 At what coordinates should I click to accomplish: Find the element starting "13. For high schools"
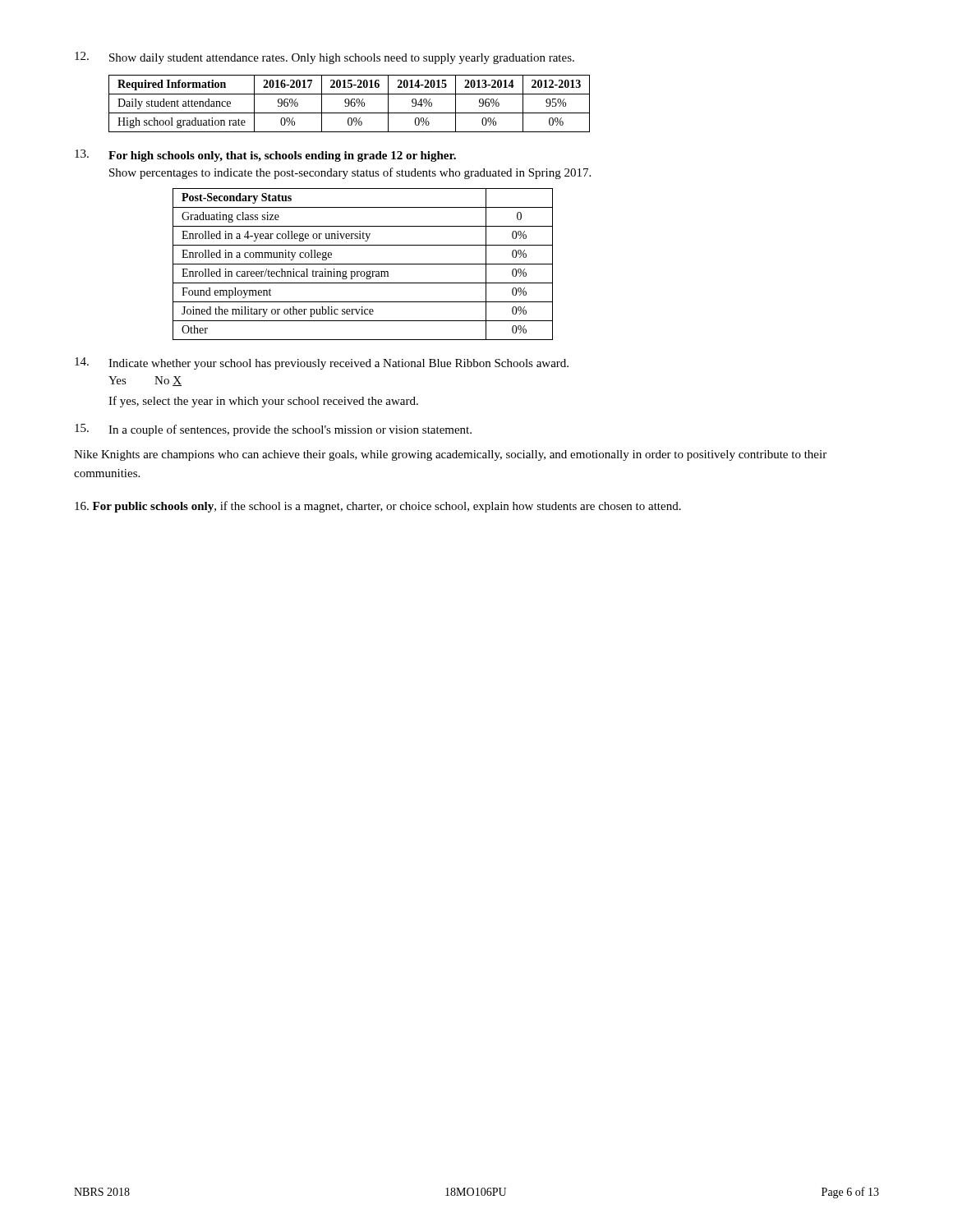476,164
